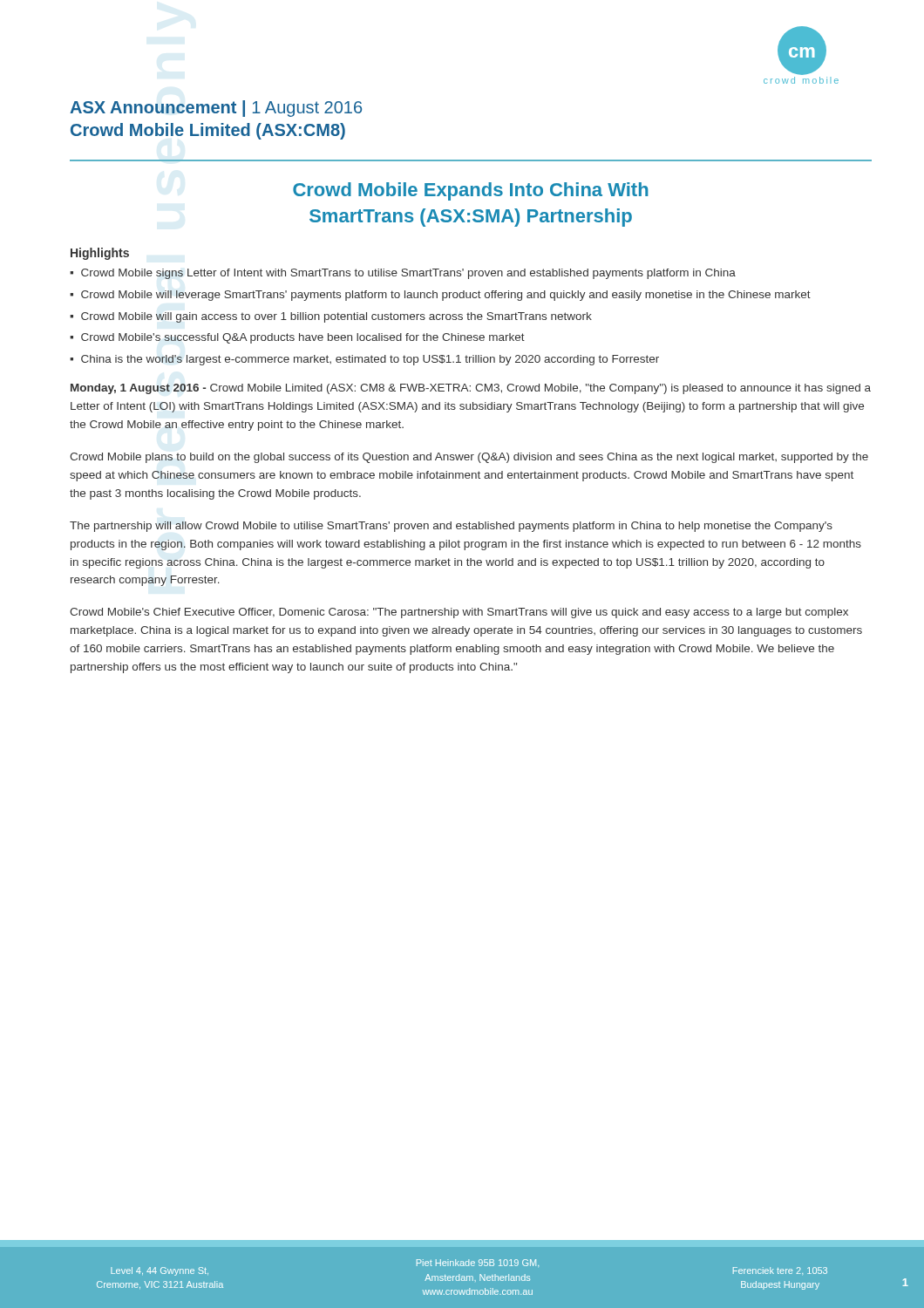Screen dimensions: 1308x924
Task: Find the text block with the text "Monday, 1 August 2016 - Crowd Mobile"
Action: click(x=471, y=407)
